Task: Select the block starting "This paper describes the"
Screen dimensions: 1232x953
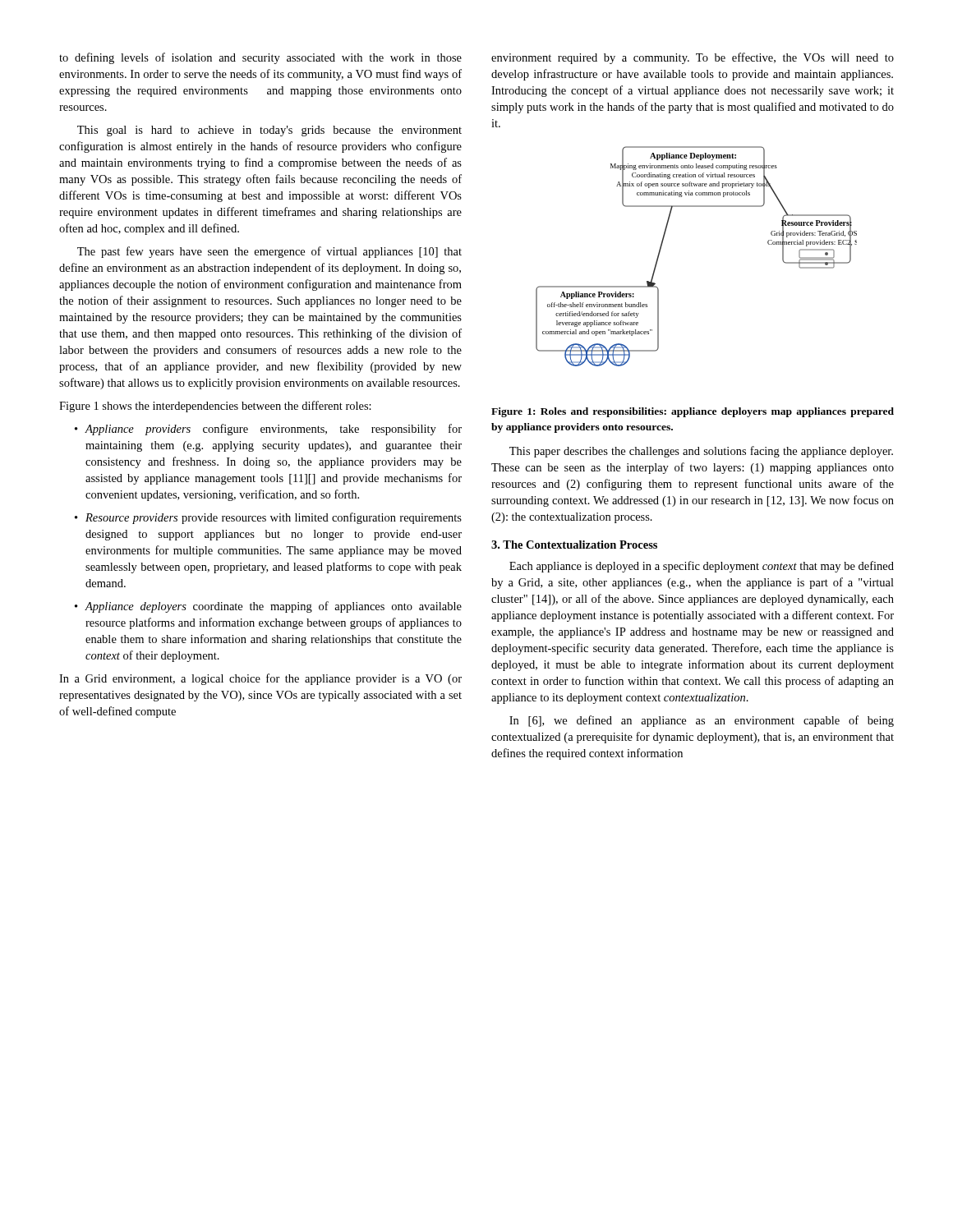Action: (x=693, y=484)
